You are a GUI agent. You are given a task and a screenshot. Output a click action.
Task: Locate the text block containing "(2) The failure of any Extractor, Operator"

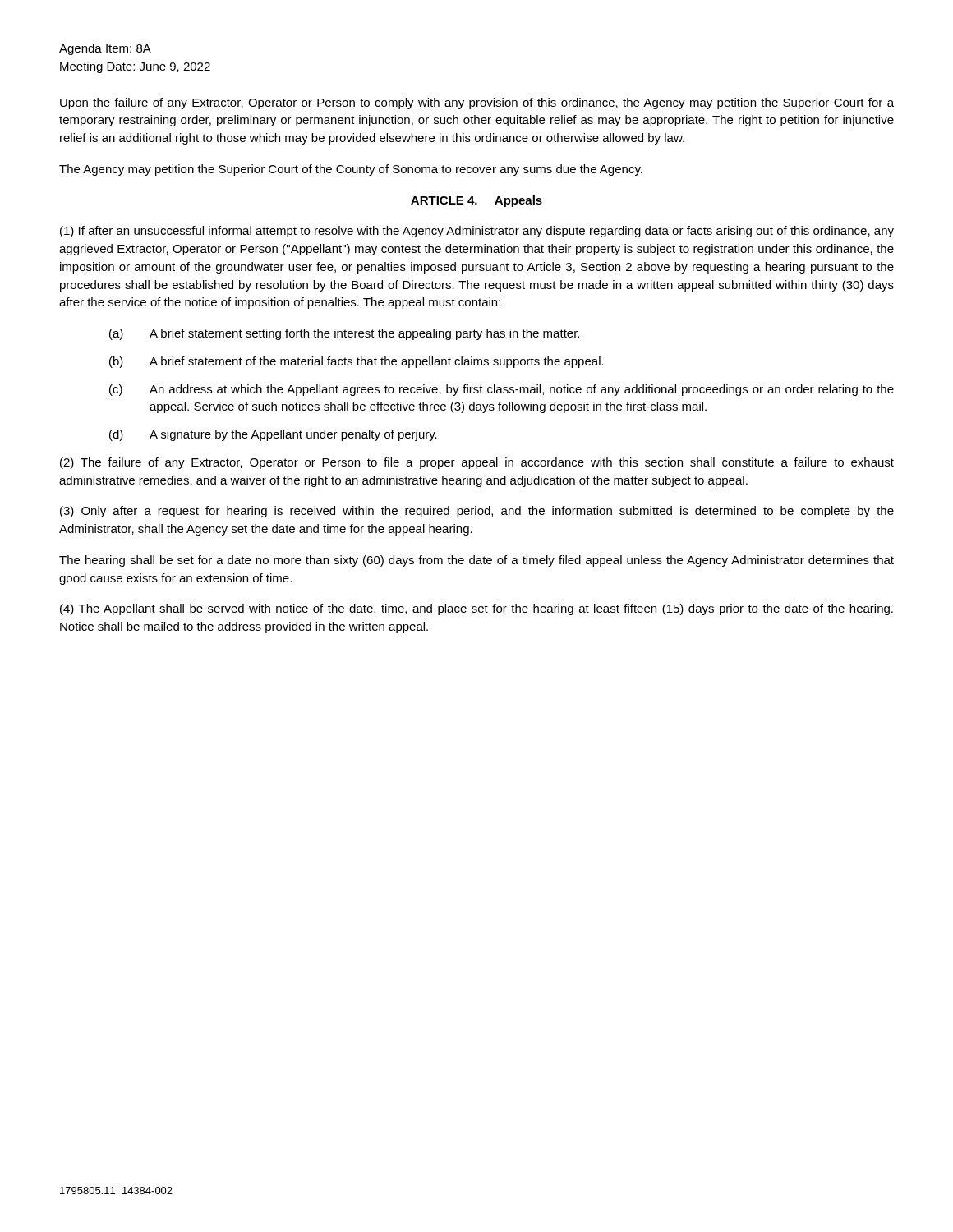(x=476, y=471)
